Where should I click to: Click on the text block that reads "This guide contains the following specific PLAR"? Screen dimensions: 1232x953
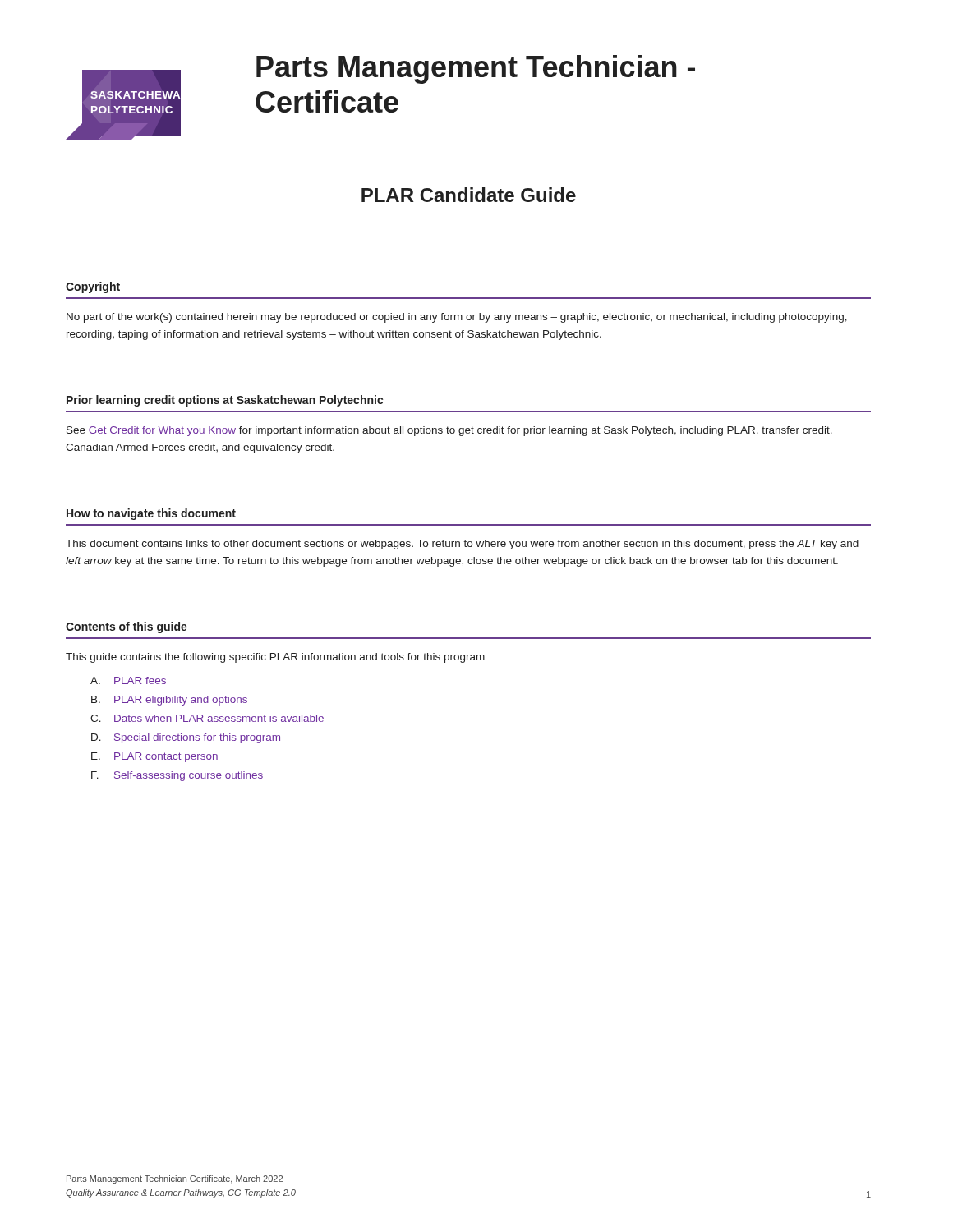(x=275, y=656)
